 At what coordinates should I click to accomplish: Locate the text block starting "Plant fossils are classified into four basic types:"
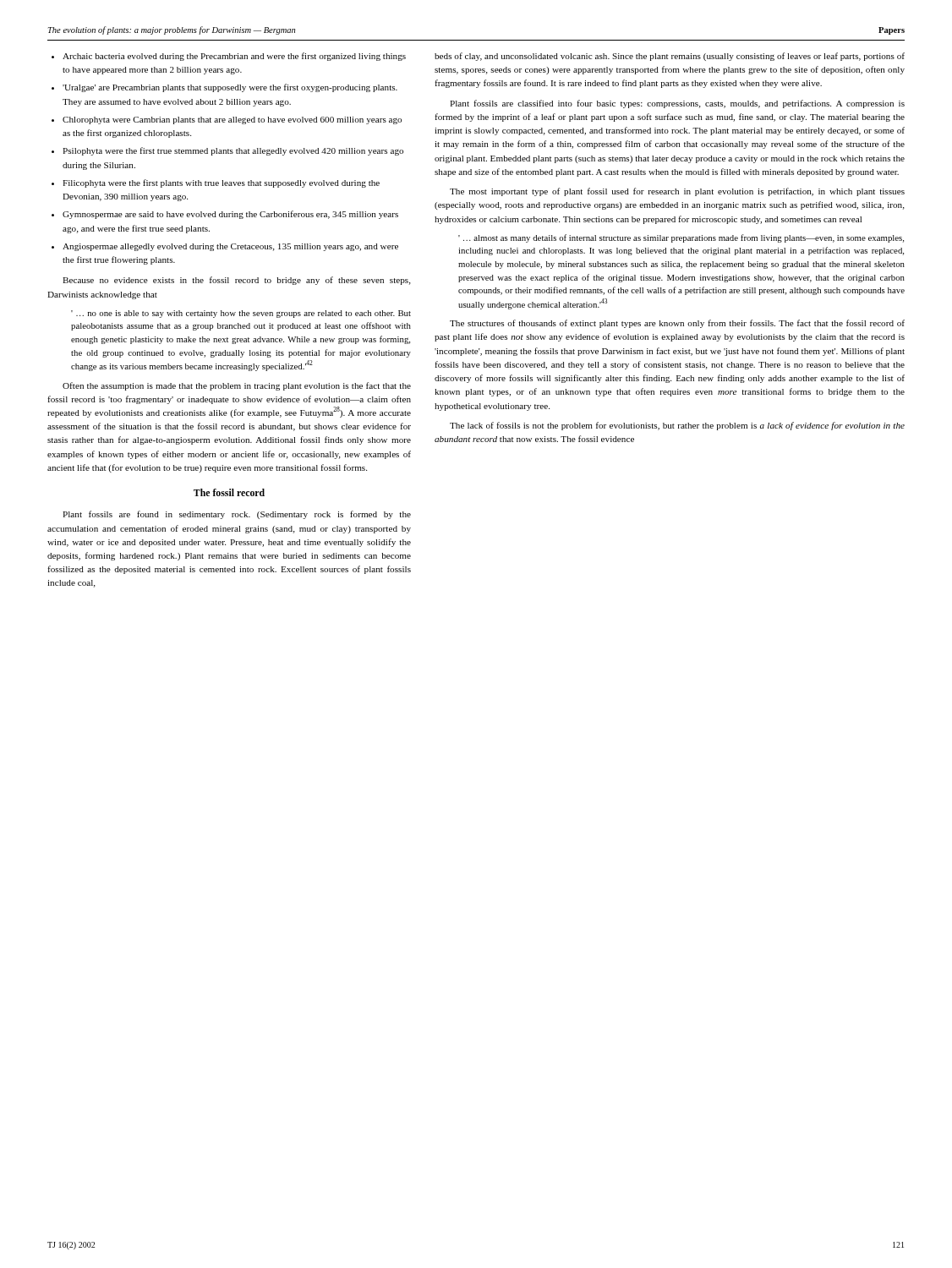point(670,137)
